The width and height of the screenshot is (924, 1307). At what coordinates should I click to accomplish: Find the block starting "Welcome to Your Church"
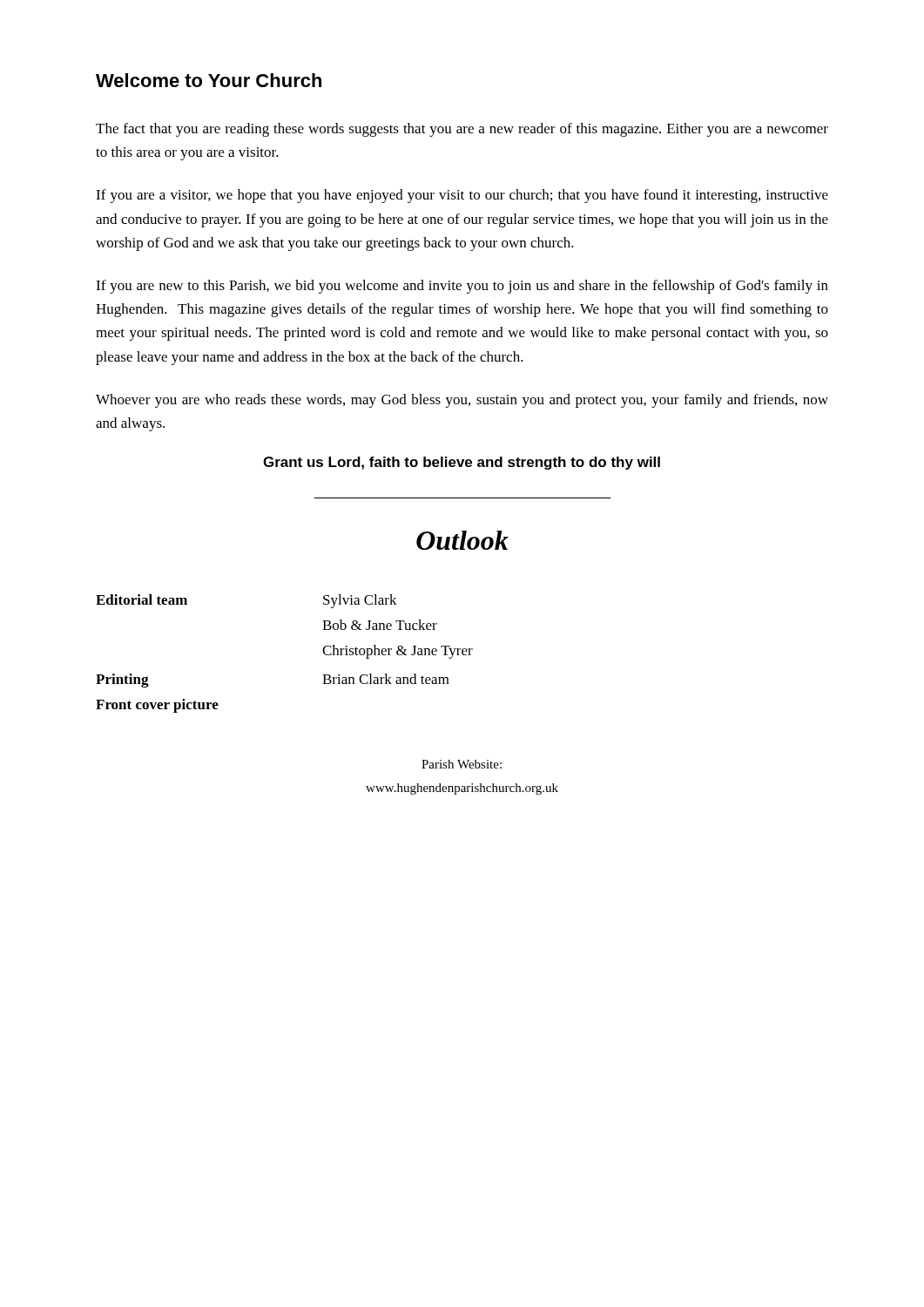pos(209,81)
